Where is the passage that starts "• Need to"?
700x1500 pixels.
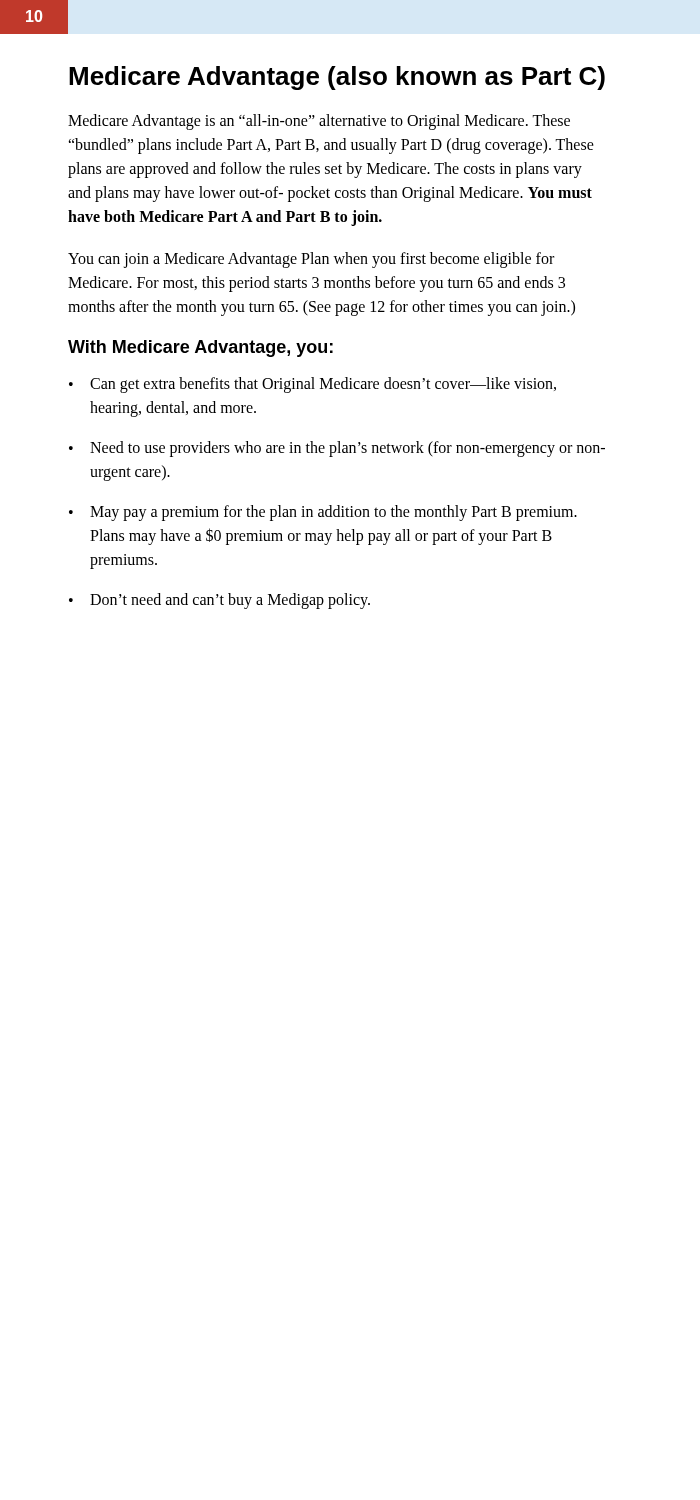coord(338,459)
